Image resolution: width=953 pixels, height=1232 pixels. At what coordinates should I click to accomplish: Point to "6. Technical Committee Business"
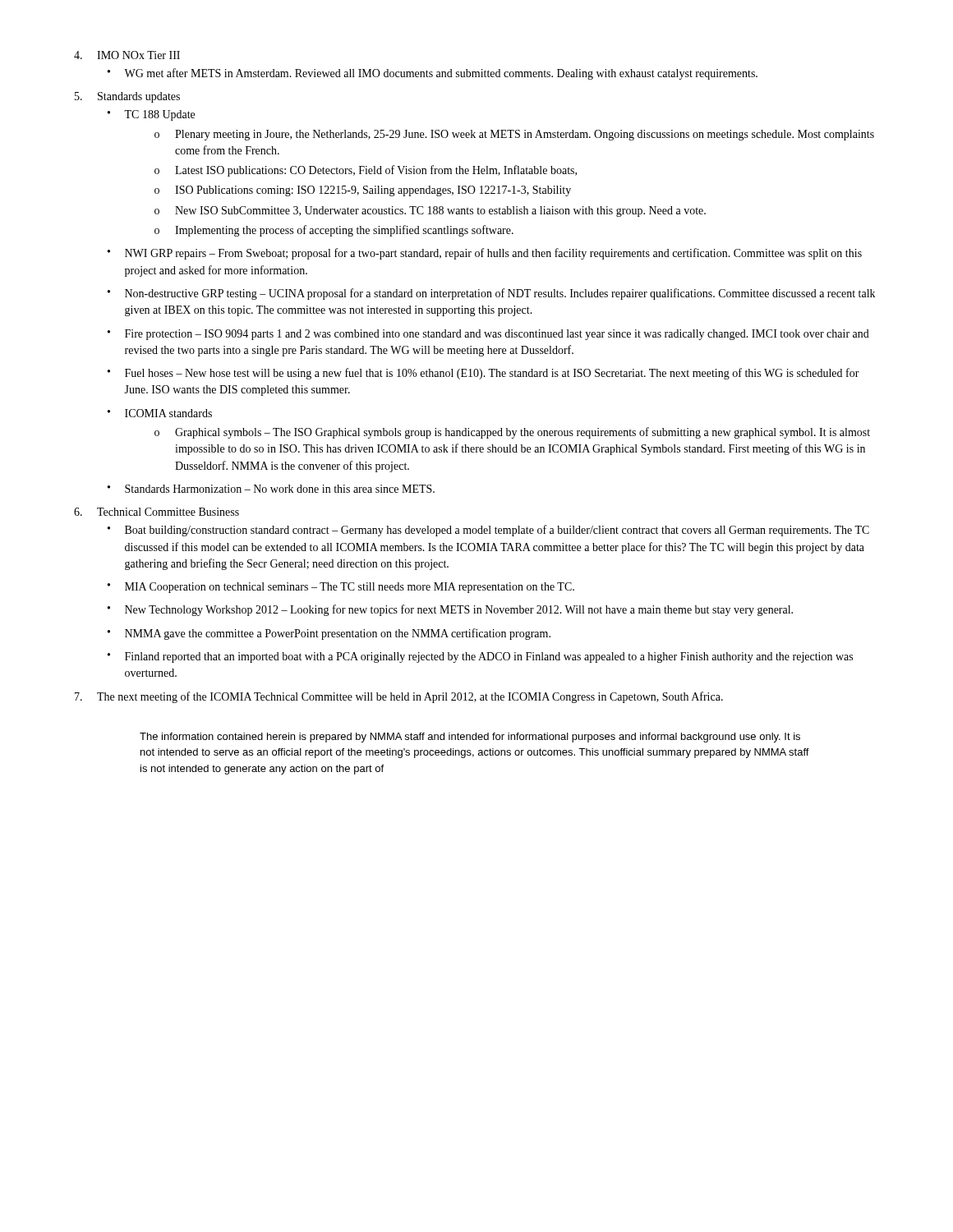(157, 512)
